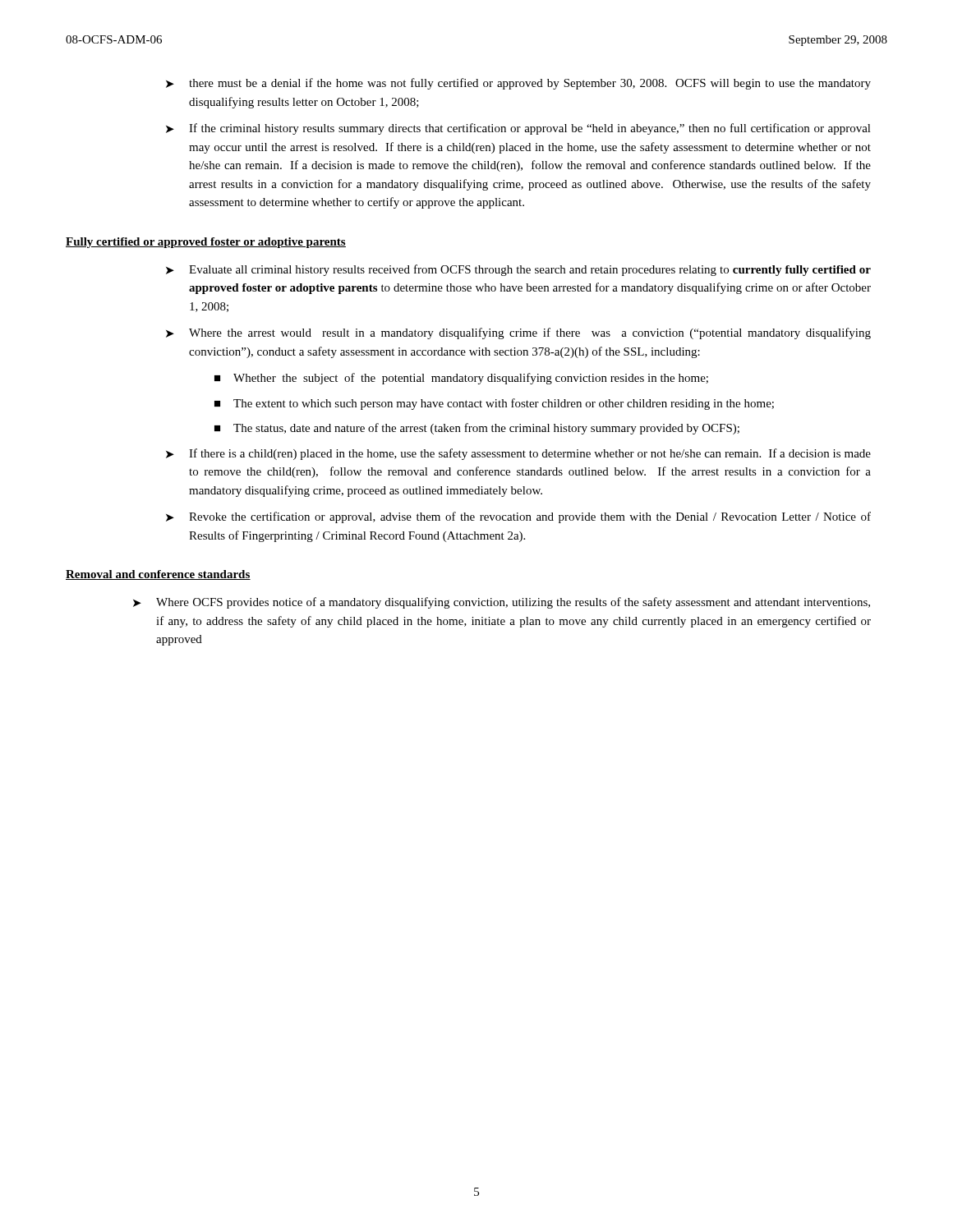Click on the list item containing "➤ Revoke the certification or approval, advise them"
Viewport: 953px width, 1232px height.
518,526
